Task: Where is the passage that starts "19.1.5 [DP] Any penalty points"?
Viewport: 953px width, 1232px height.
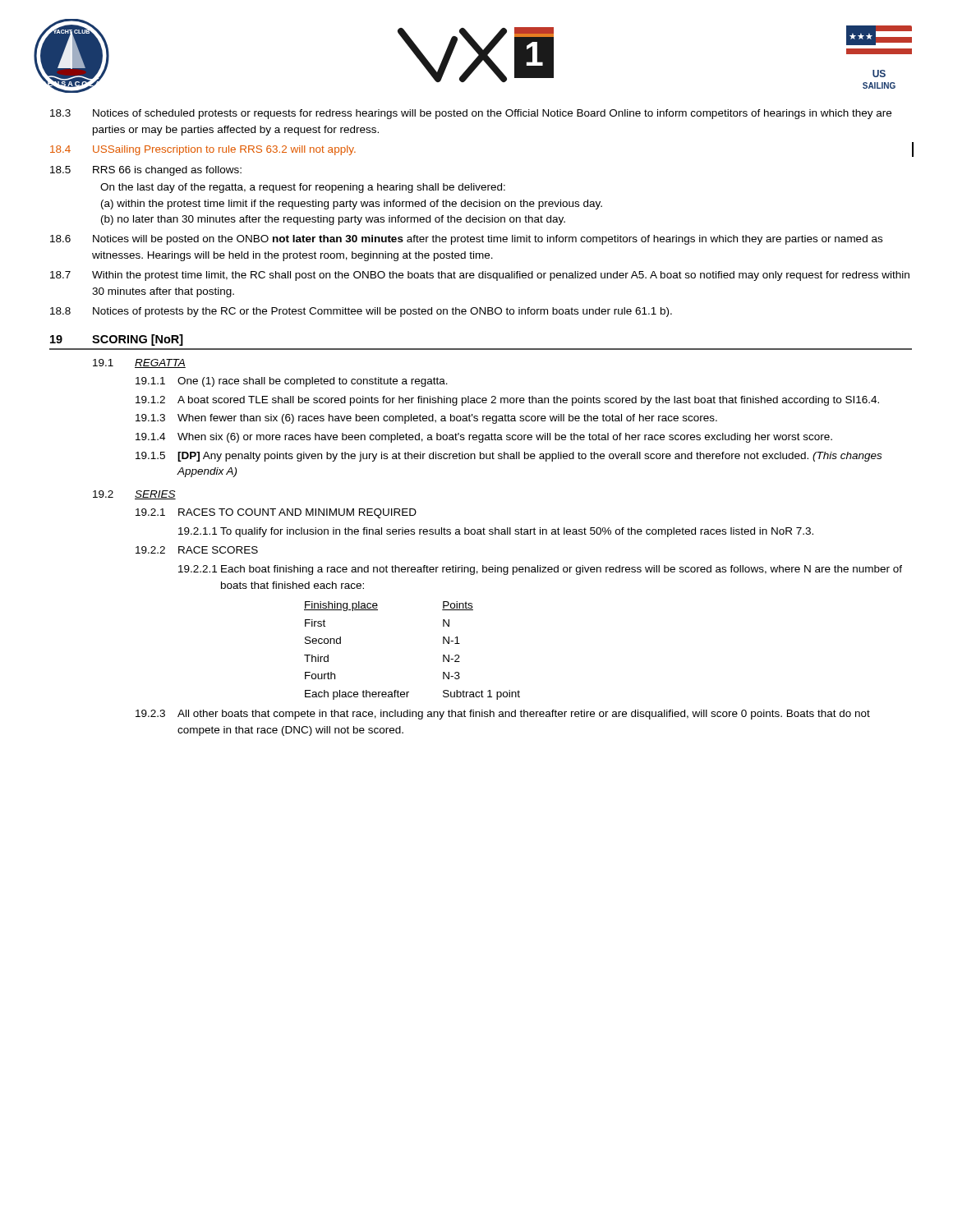Action: pos(523,463)
